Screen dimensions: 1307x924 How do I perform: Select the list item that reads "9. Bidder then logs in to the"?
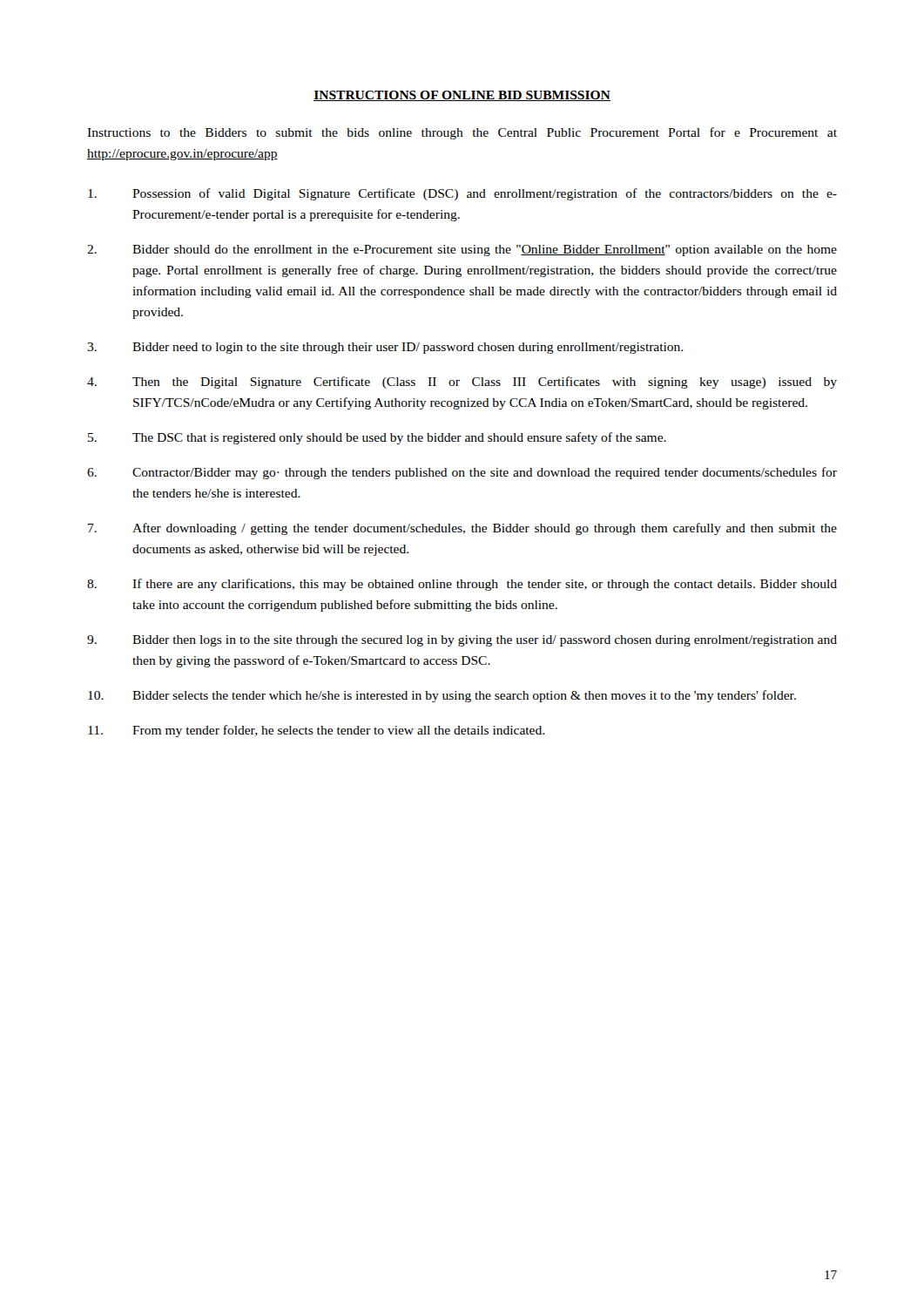[462, 650]
